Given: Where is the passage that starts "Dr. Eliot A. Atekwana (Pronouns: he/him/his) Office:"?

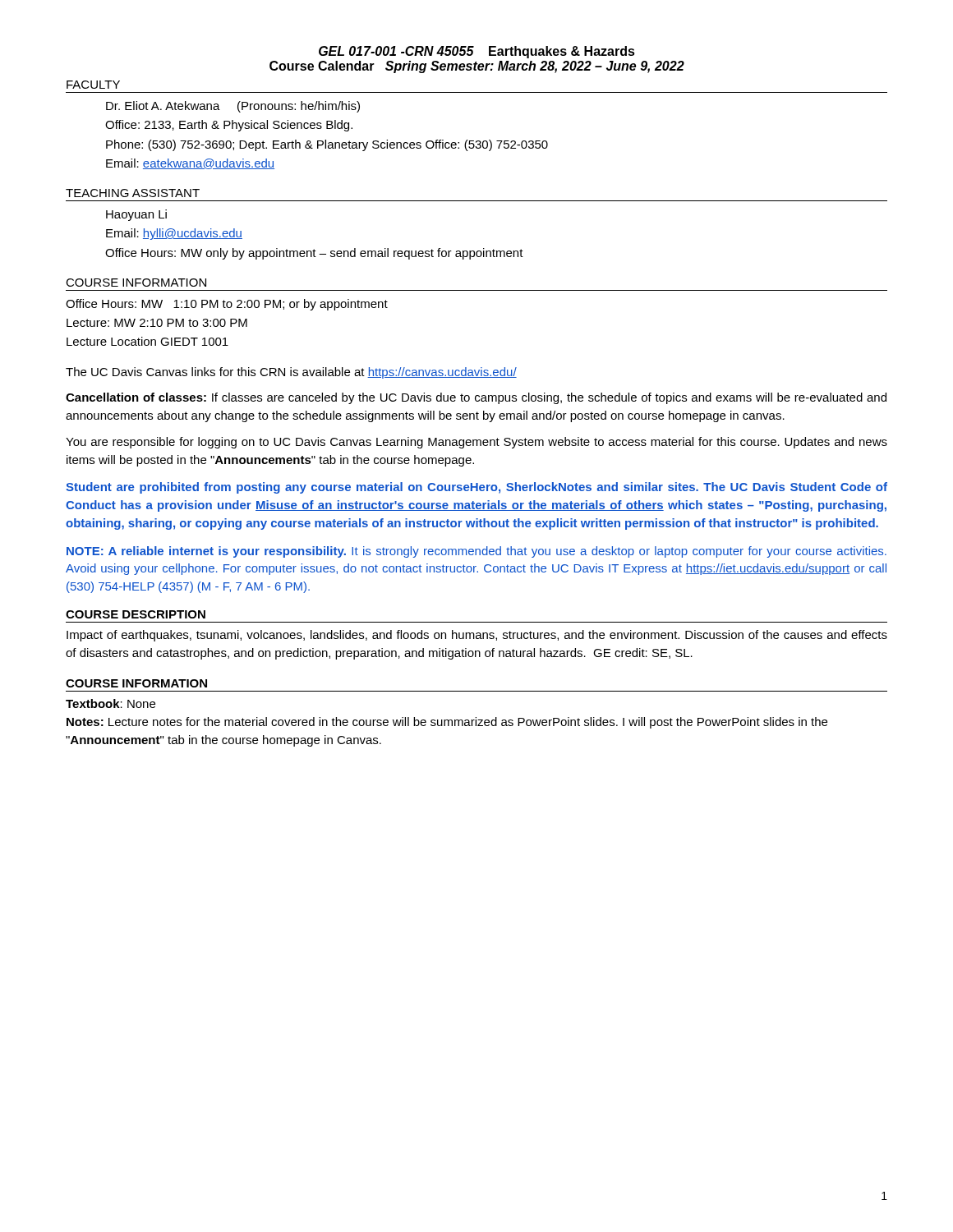Looking at the screenshot, I should coord(327,134).
